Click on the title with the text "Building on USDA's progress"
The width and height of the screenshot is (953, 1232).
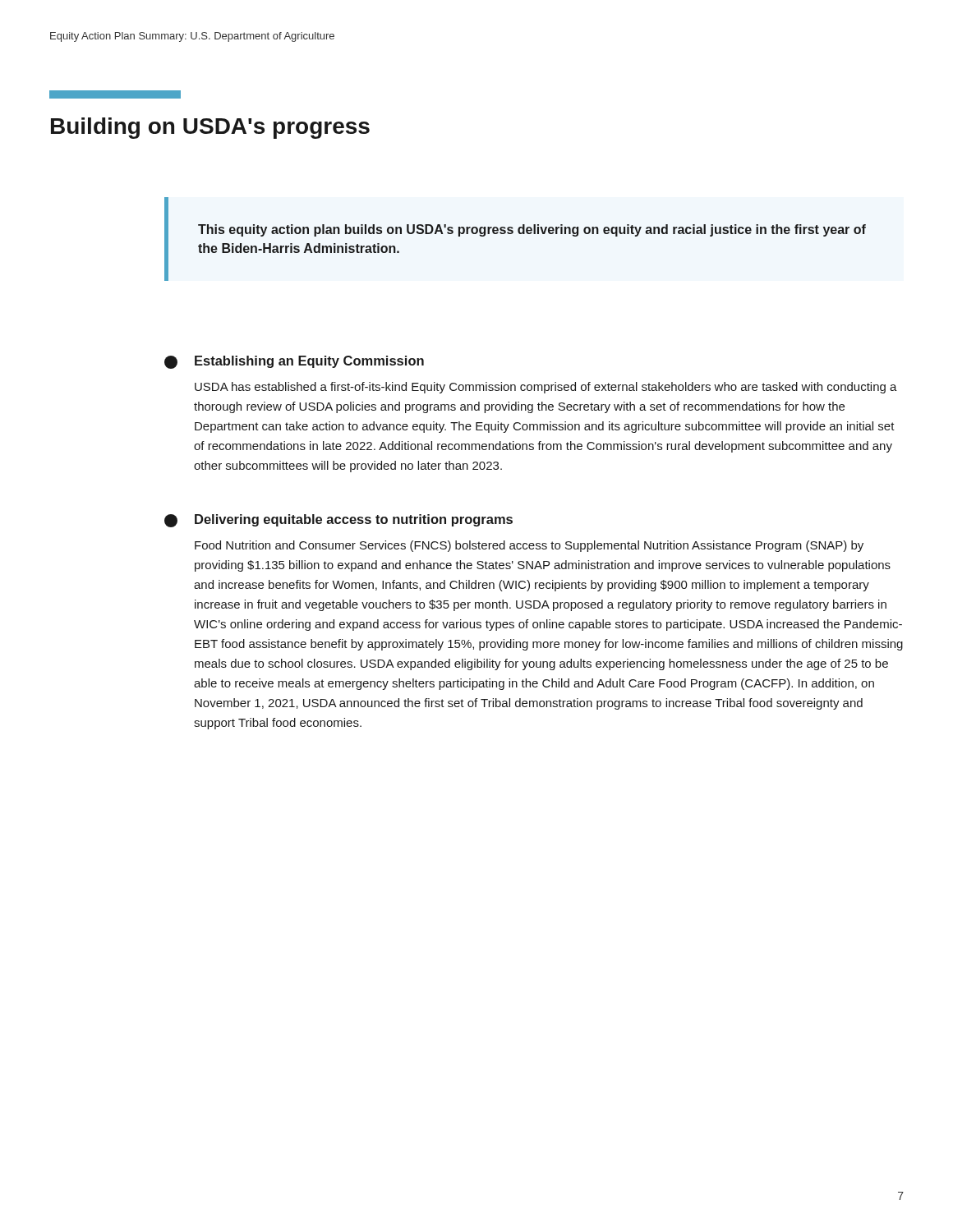click(x=210, y=126)
